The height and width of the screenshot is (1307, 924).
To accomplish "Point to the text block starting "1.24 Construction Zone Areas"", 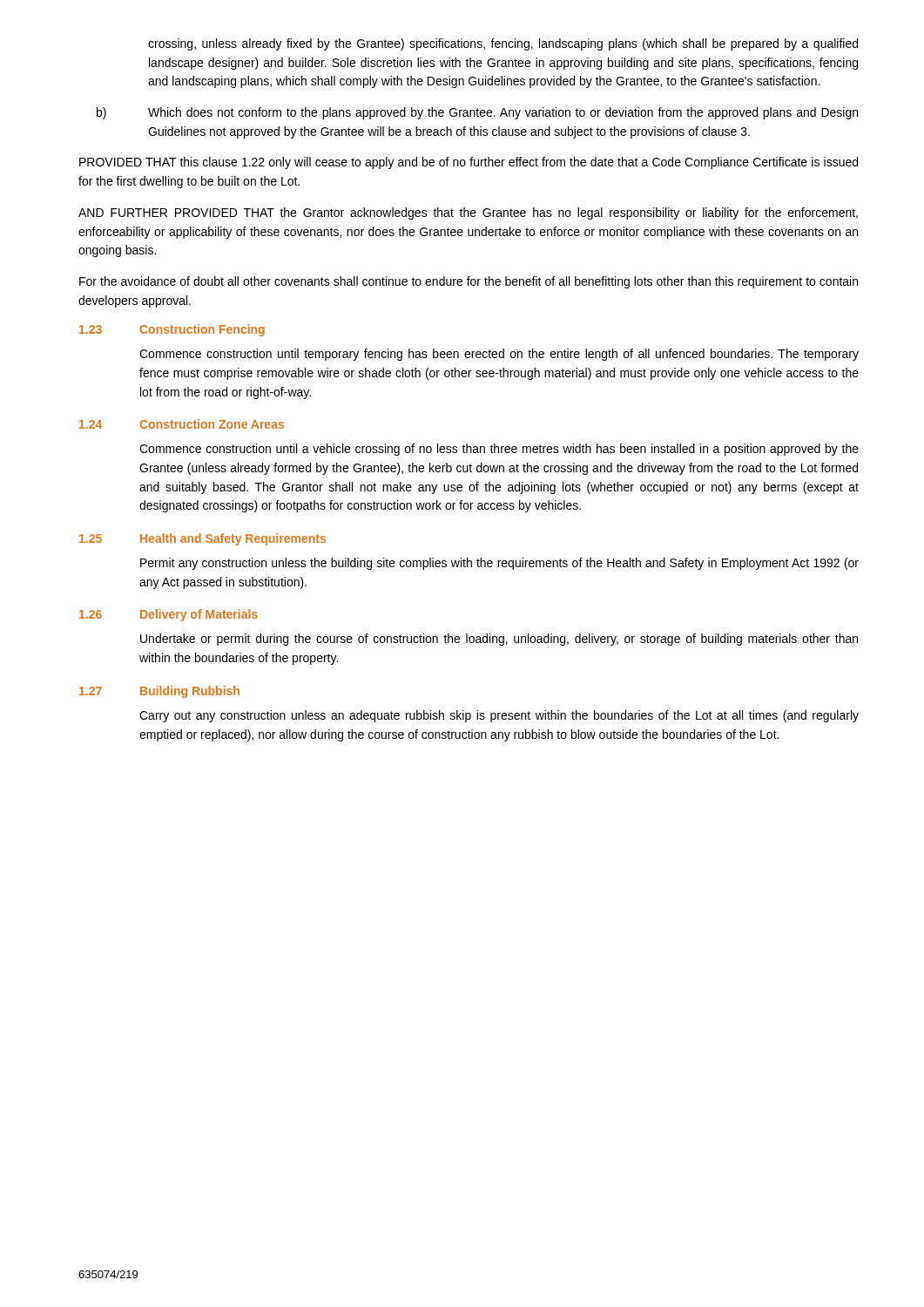I will tap(181, 425).
